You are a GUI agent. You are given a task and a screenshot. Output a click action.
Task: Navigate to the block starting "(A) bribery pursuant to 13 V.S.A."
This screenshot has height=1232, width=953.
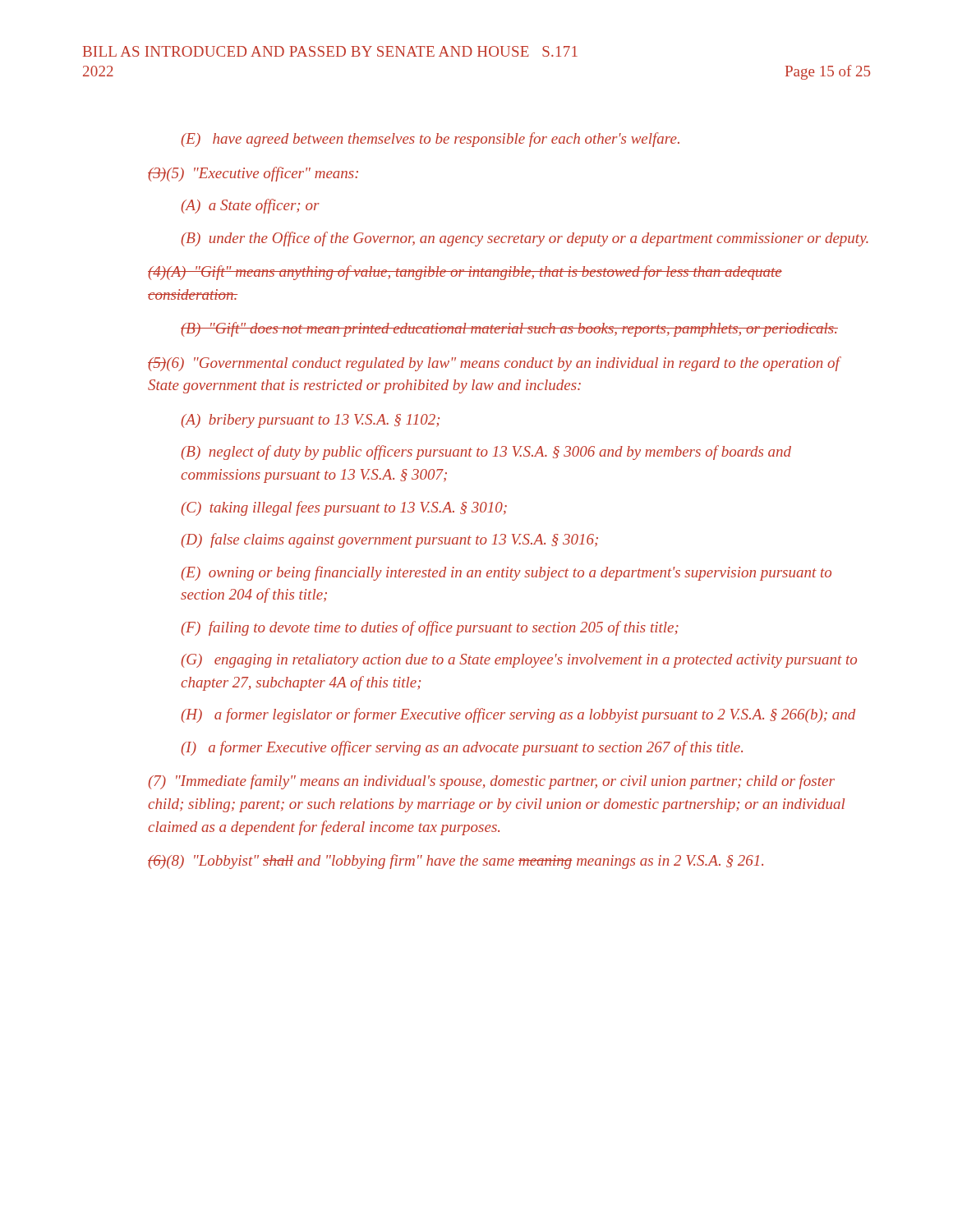[x=311, y=419]
